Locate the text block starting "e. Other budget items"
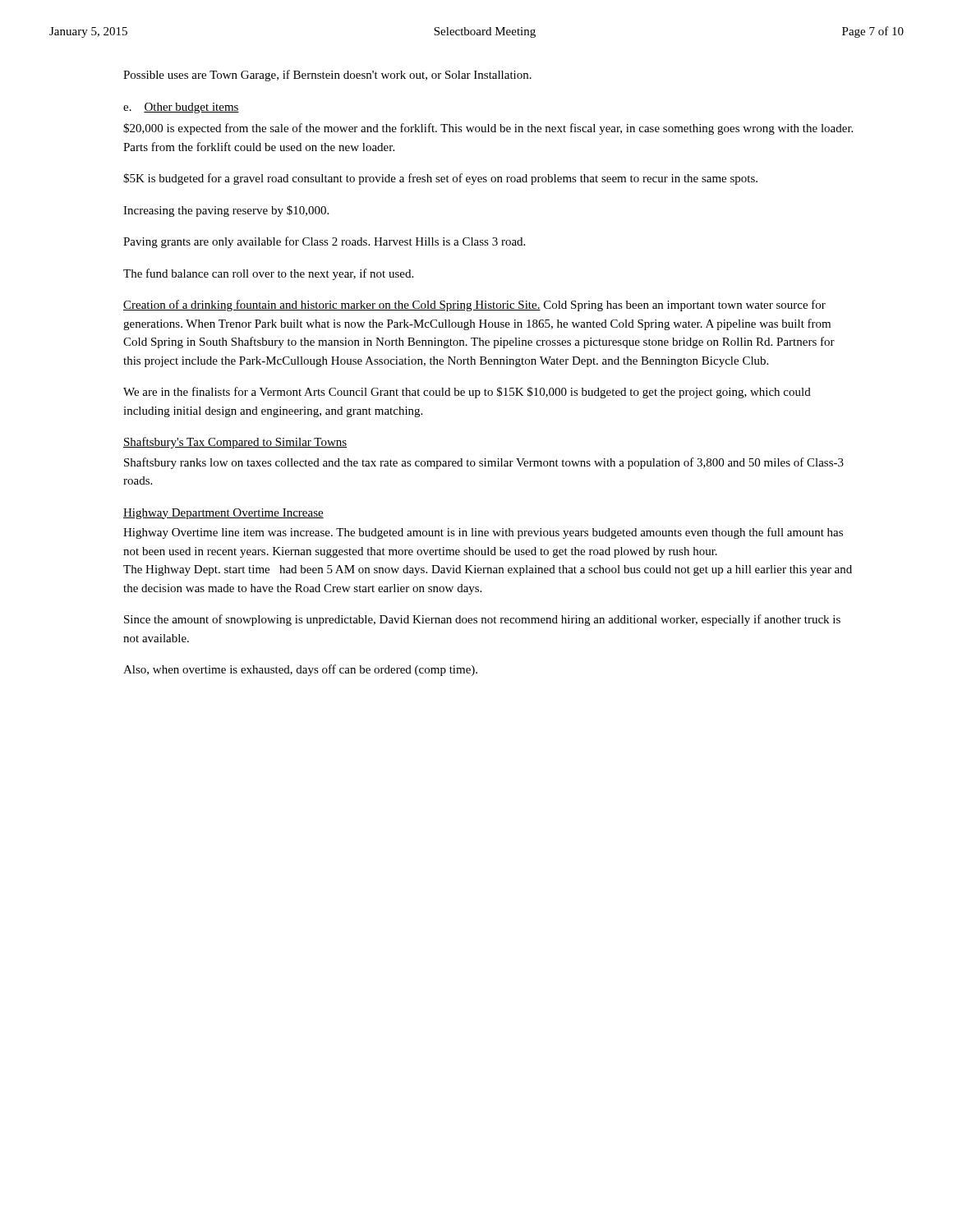The width and height of the screenshot is (953, 1232). click(x=181, y=106)
